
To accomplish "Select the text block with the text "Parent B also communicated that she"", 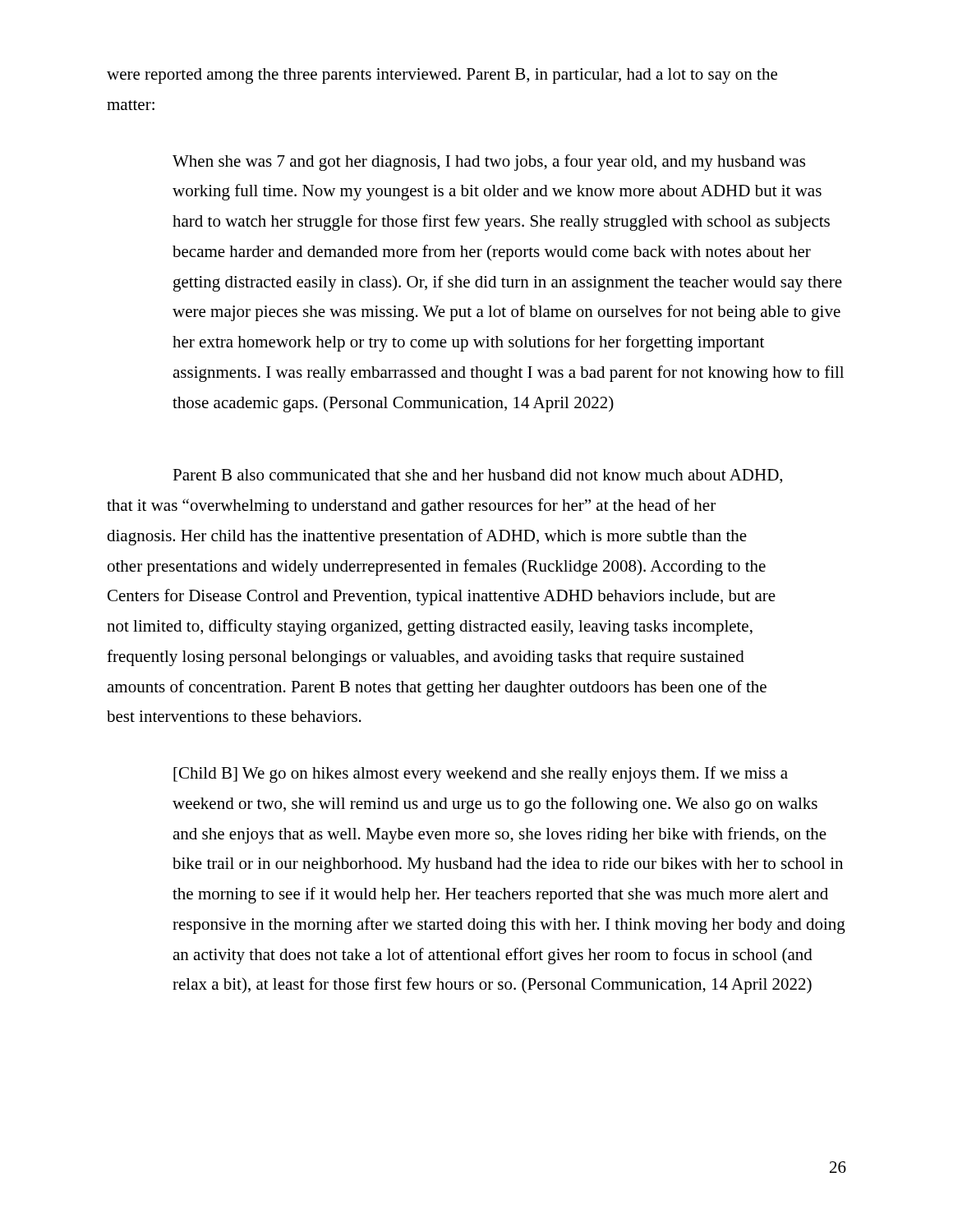I will point(476,596).
